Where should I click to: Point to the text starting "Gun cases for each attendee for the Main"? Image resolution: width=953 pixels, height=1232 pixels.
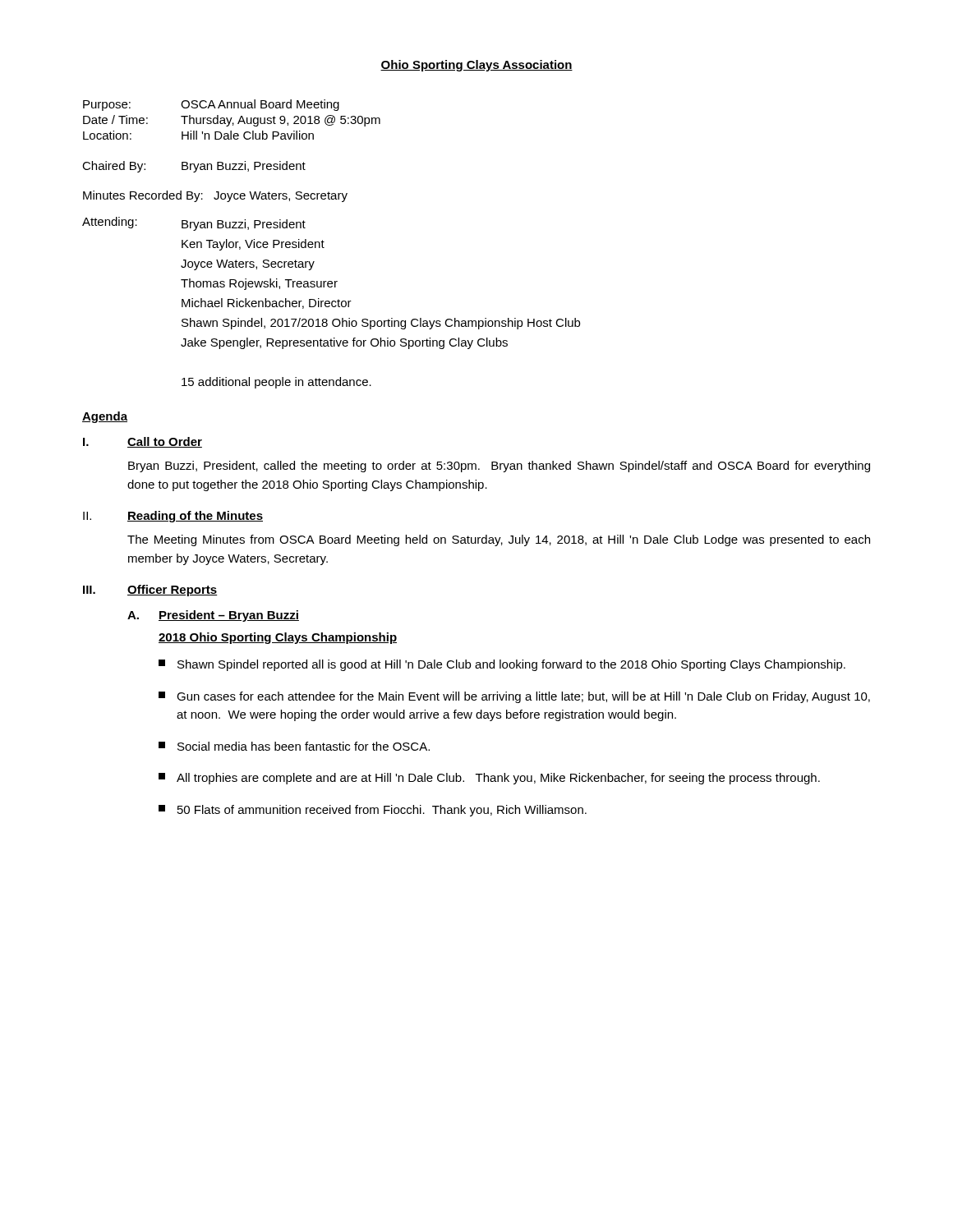click(x=515, y=706)
